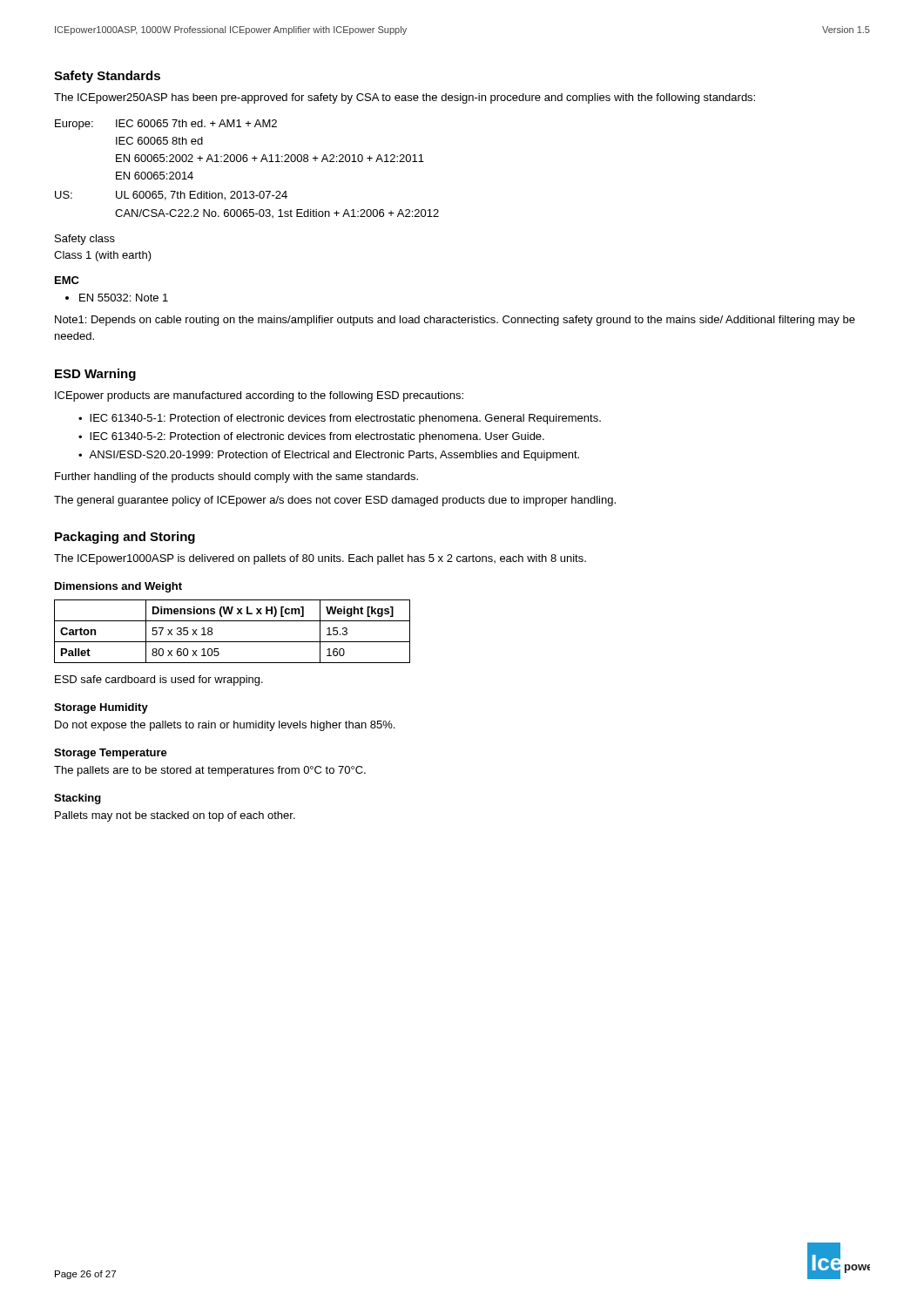Point to the passage starting "EN 55032: Note 1"
The width and height of the screenshot is (924, 1307).
point(124,298)
